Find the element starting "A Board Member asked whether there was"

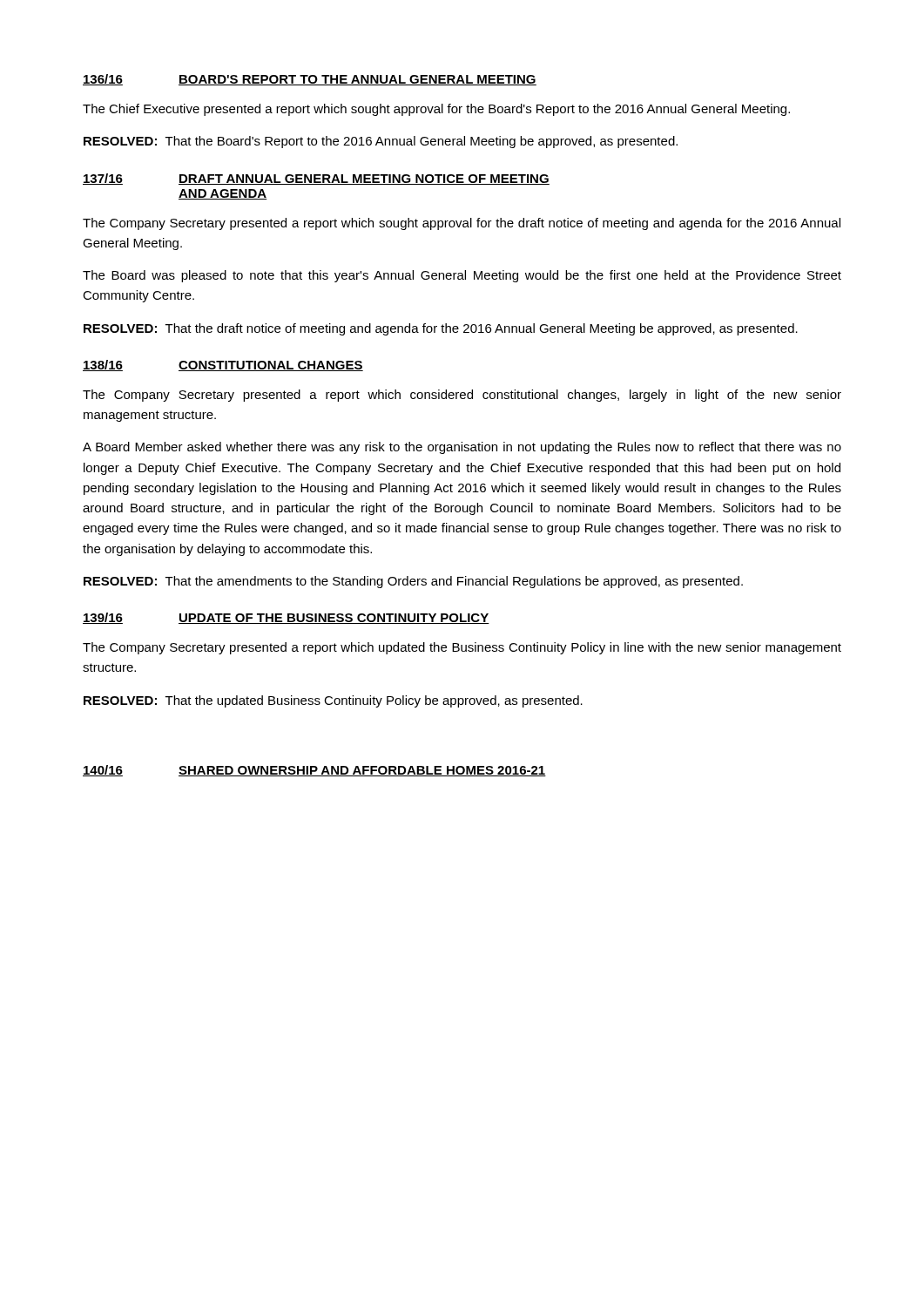pyautogui.click(x=462, y=497)
